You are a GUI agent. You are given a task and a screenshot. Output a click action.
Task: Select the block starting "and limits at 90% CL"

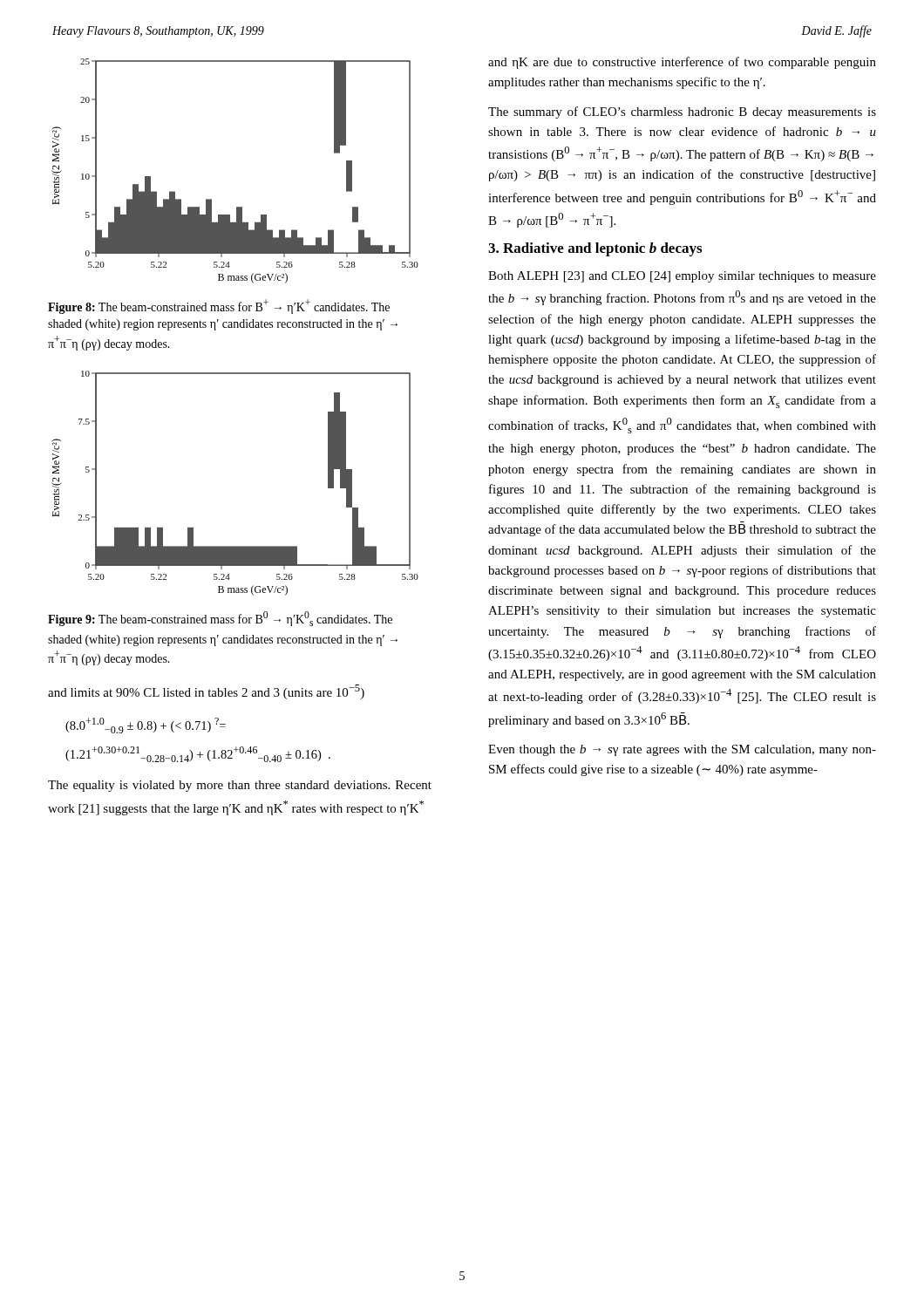(206, 690)
